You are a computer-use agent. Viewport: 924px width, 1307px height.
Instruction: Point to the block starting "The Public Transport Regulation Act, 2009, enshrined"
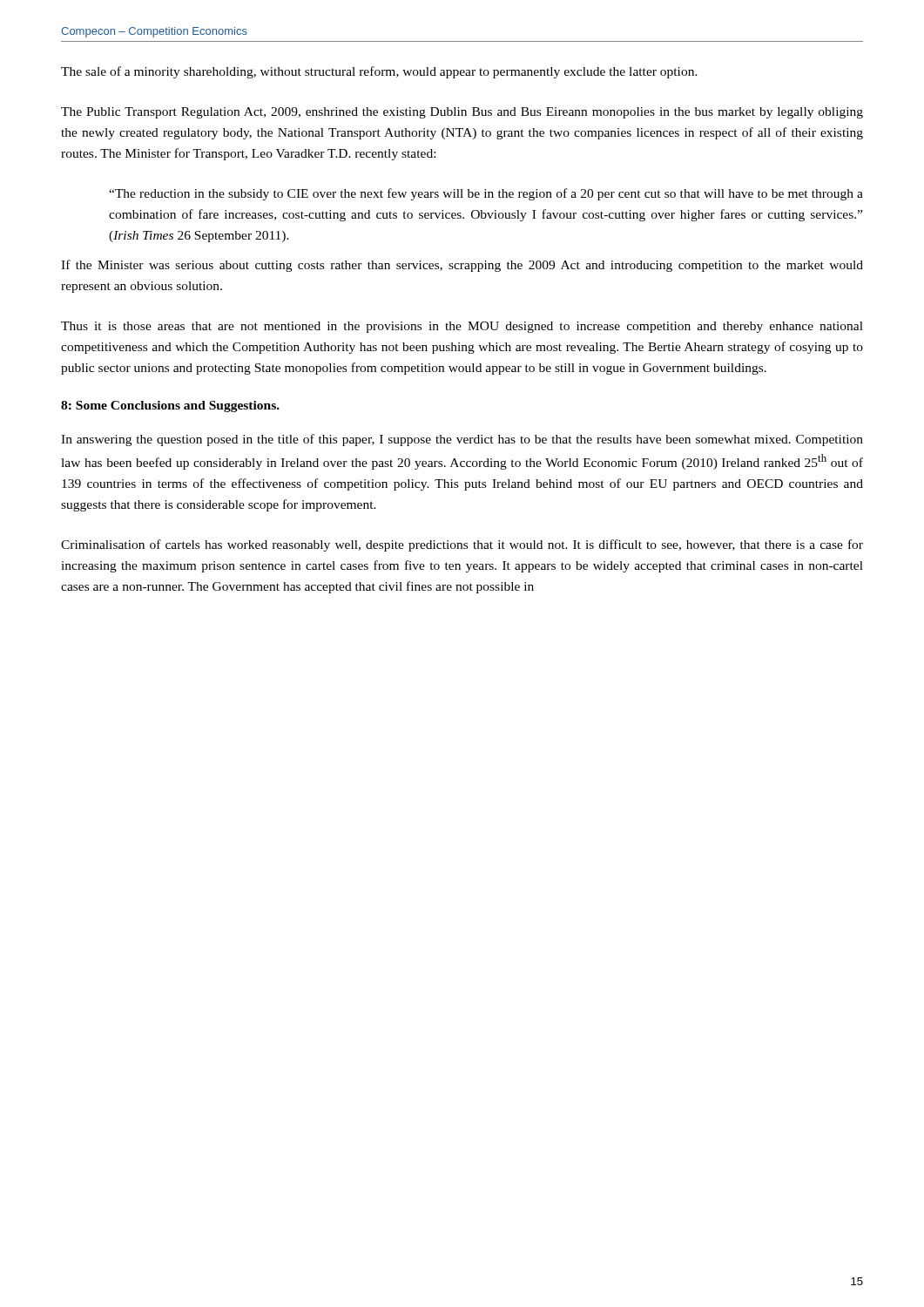[x=462, y=132]
